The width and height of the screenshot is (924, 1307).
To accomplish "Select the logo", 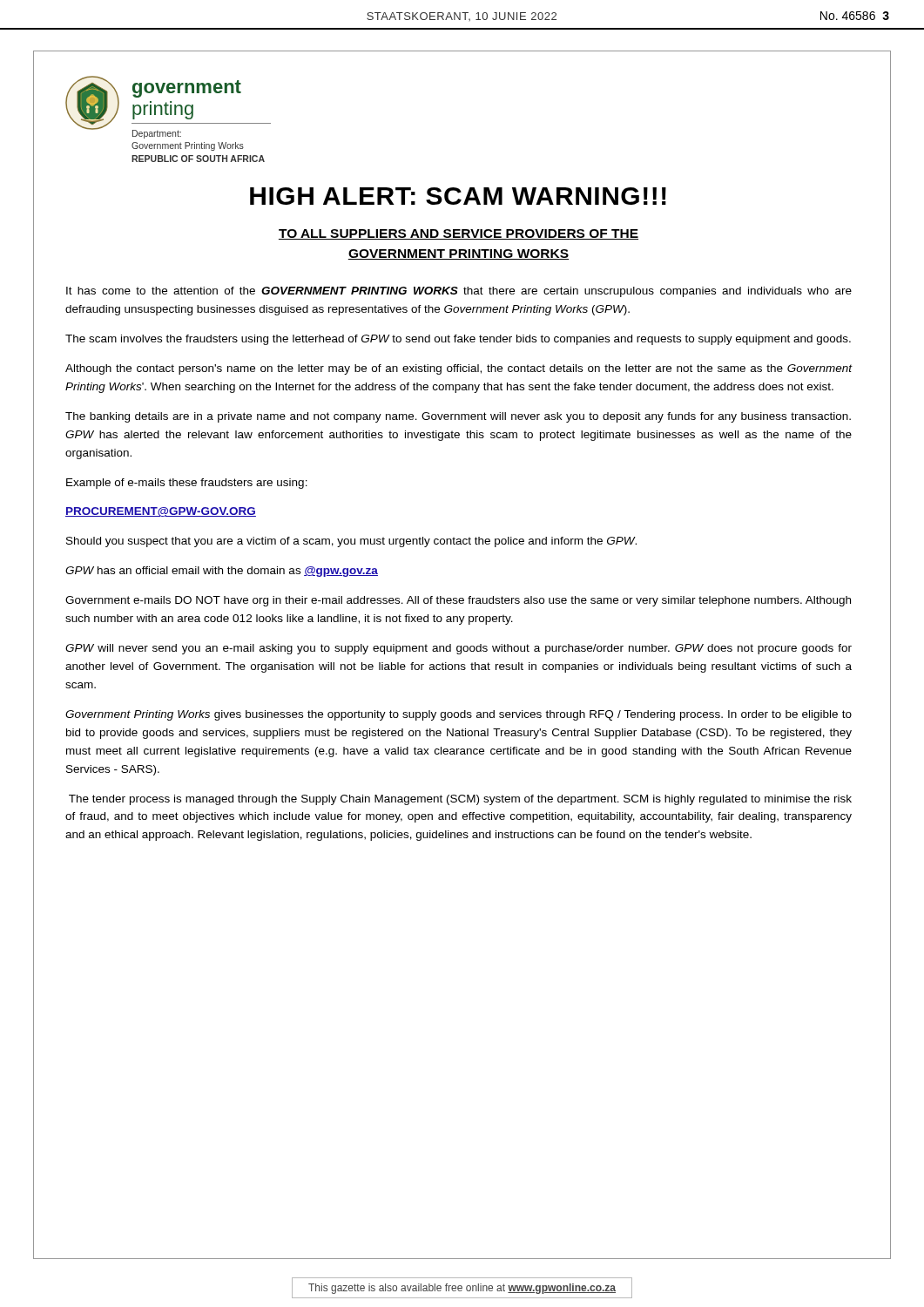I will [x=459, y=121].
